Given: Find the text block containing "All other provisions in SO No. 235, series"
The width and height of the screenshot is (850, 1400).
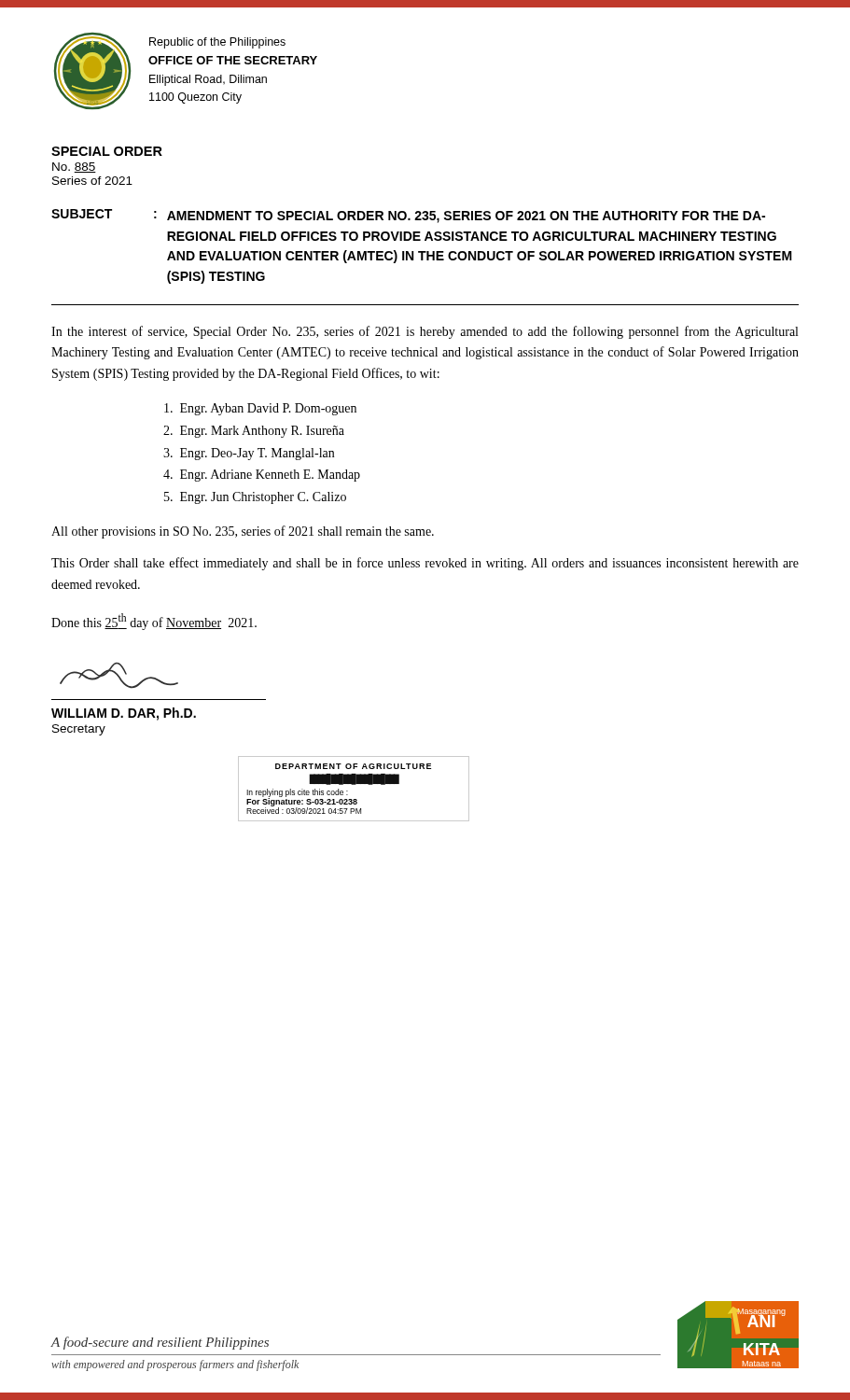Looking at the screenshot, I should (243, 531).
